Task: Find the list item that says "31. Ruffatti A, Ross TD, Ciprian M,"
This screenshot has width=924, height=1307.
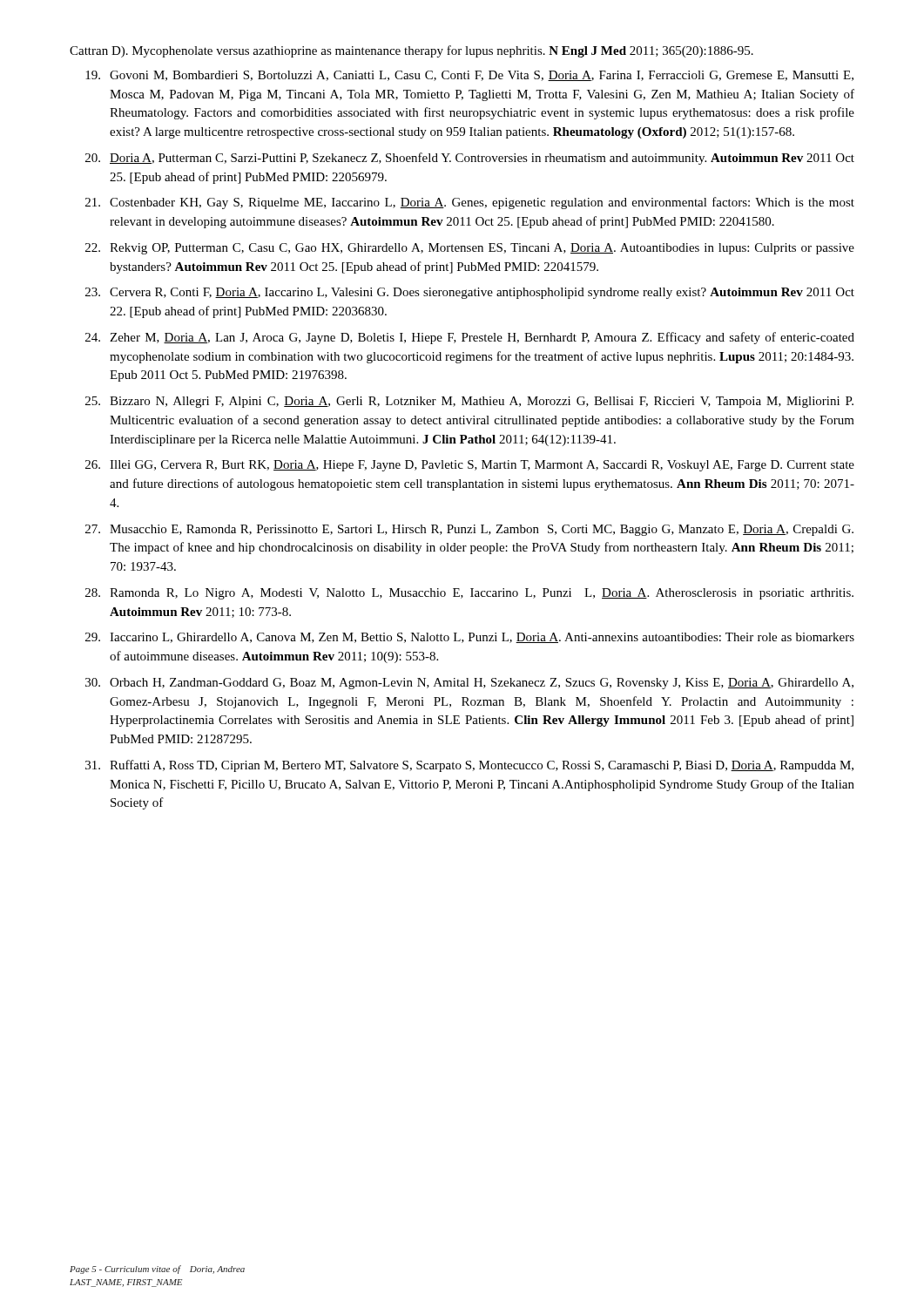Action: click(462, 785)
